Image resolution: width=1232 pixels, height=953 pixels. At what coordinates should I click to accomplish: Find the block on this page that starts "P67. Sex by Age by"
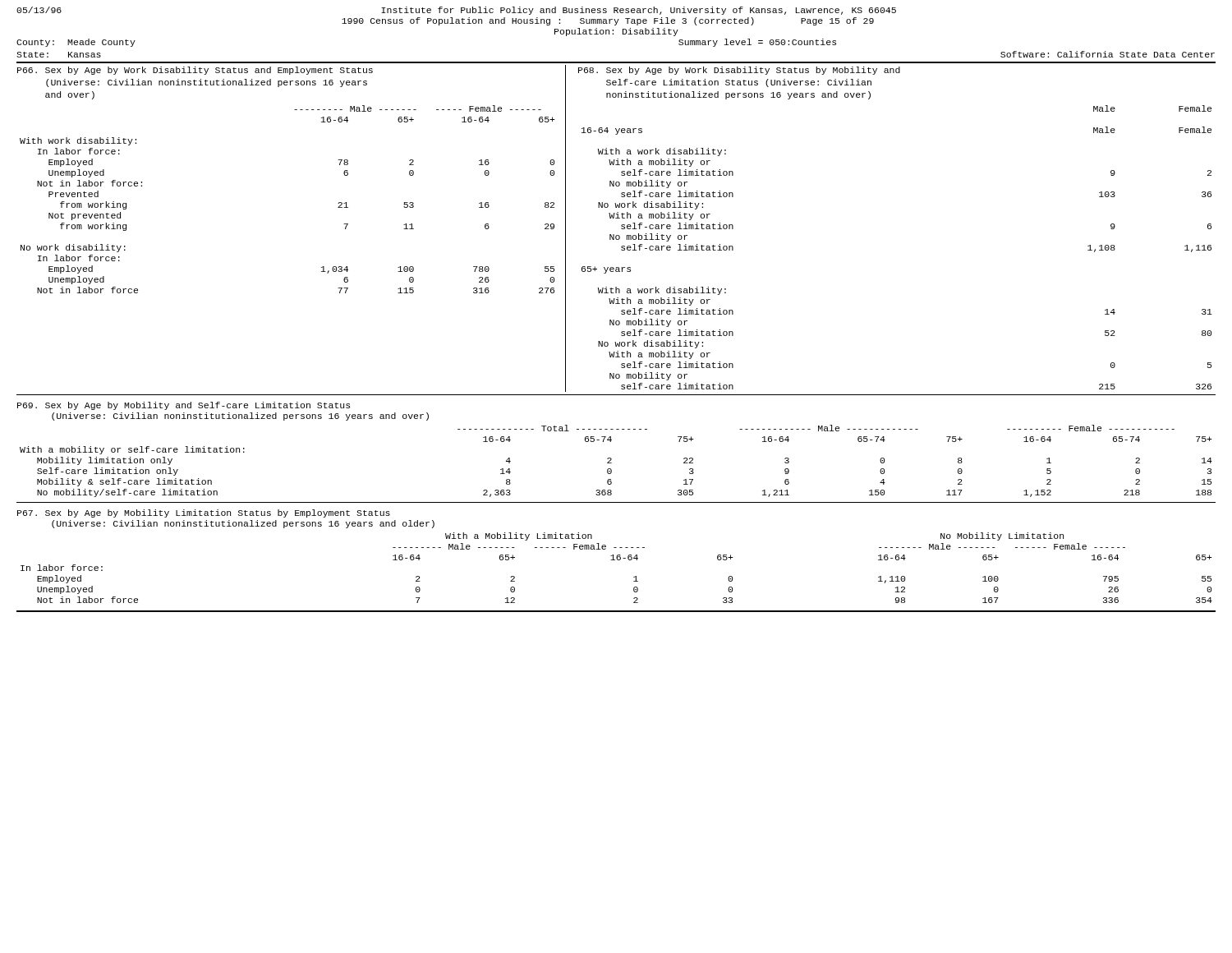[203, 513]
